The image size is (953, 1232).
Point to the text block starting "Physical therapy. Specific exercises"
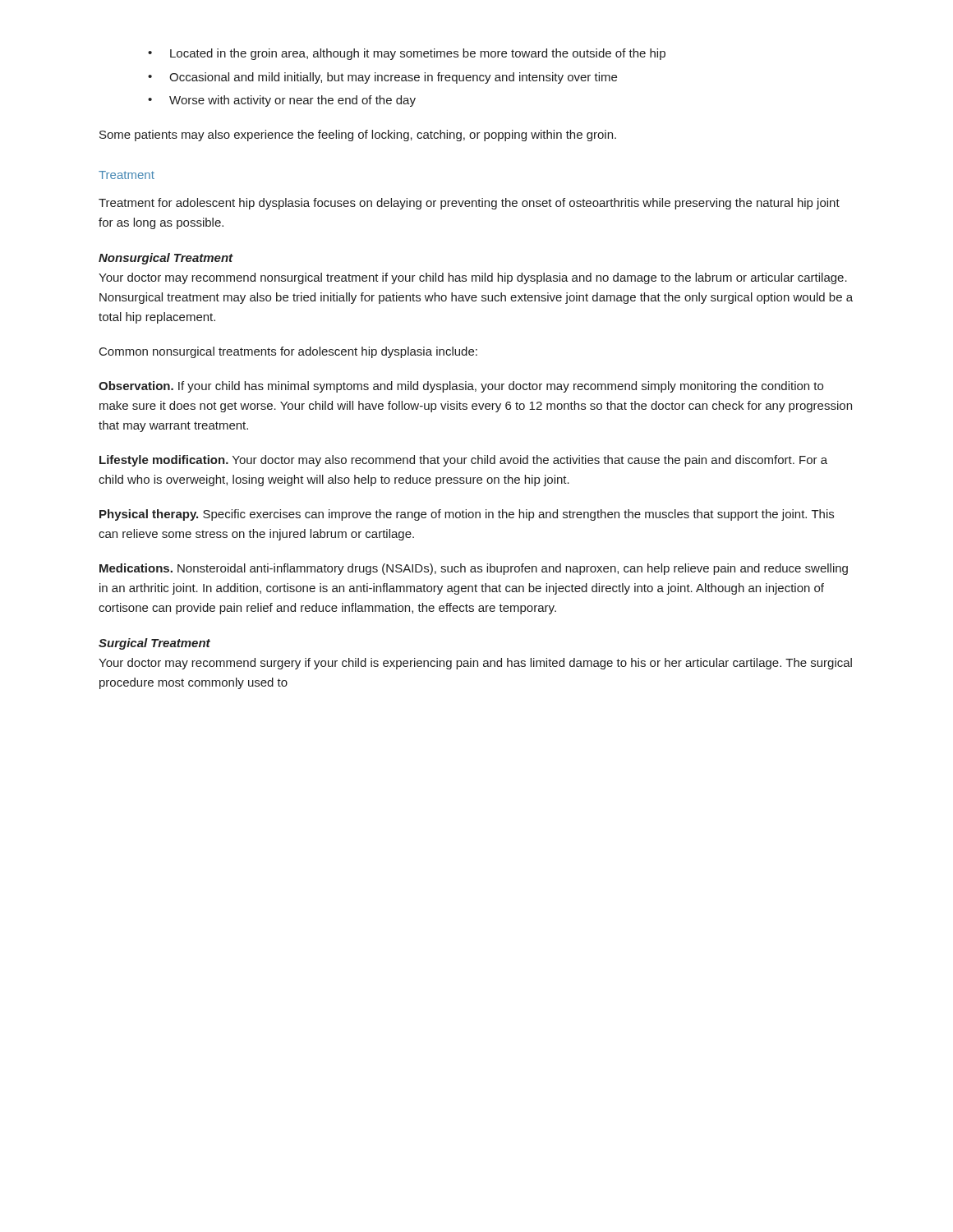[476, 524]
